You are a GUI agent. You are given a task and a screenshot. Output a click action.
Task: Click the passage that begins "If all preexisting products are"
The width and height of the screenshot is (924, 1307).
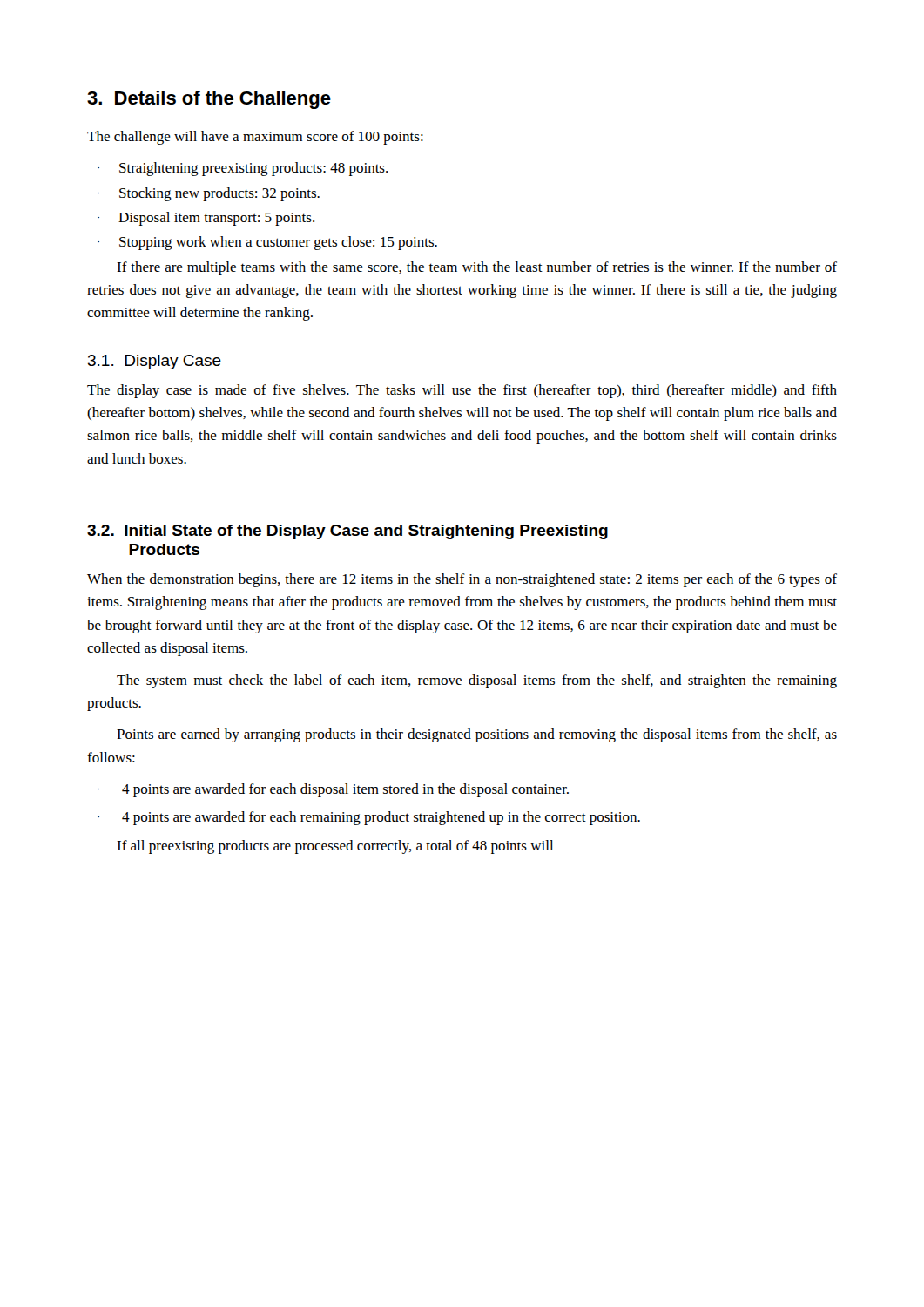[462, 846]
